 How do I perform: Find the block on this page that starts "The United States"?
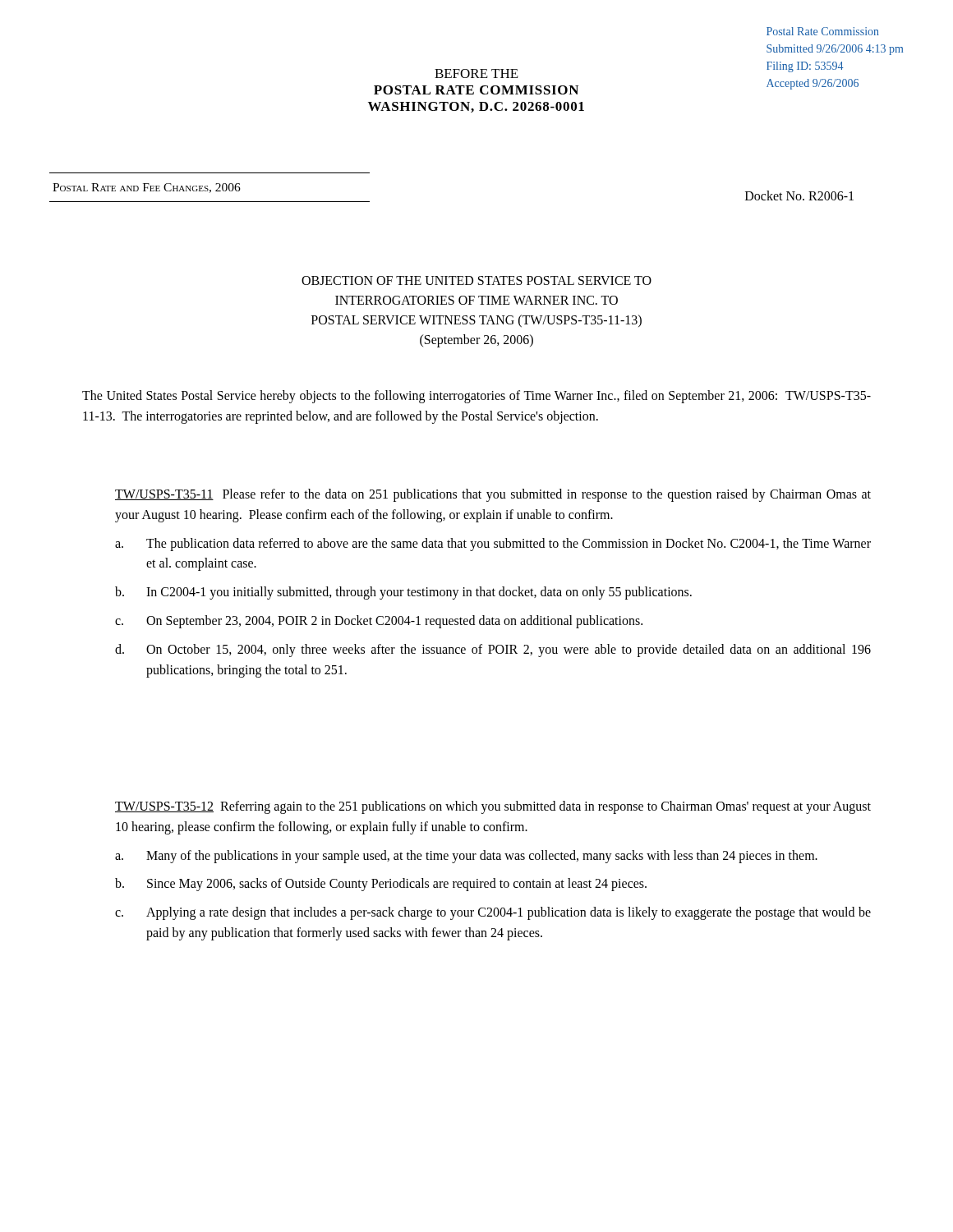pyautogui.click(x=476, y=406)
